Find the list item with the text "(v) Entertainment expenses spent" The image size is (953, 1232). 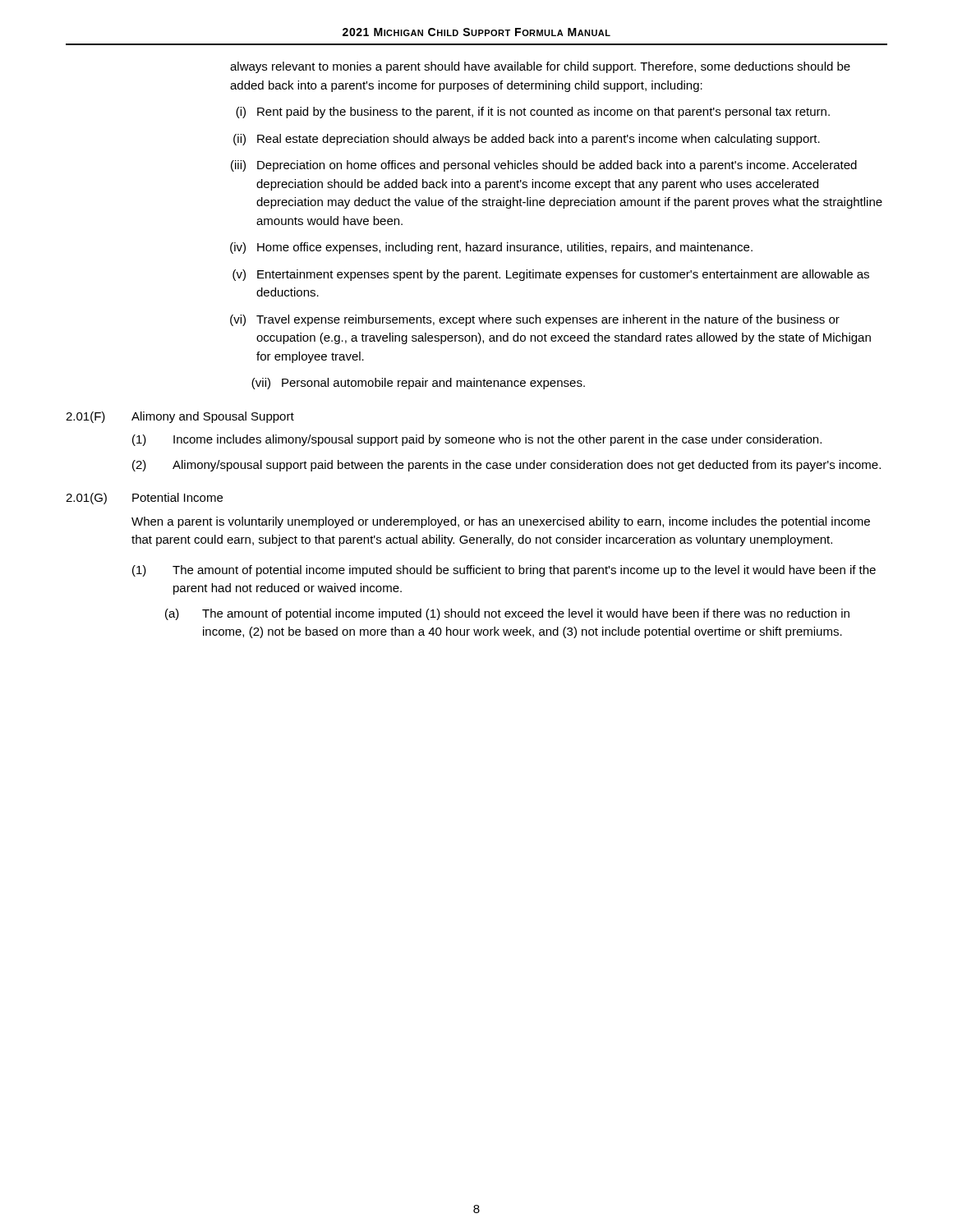[542, 283]
